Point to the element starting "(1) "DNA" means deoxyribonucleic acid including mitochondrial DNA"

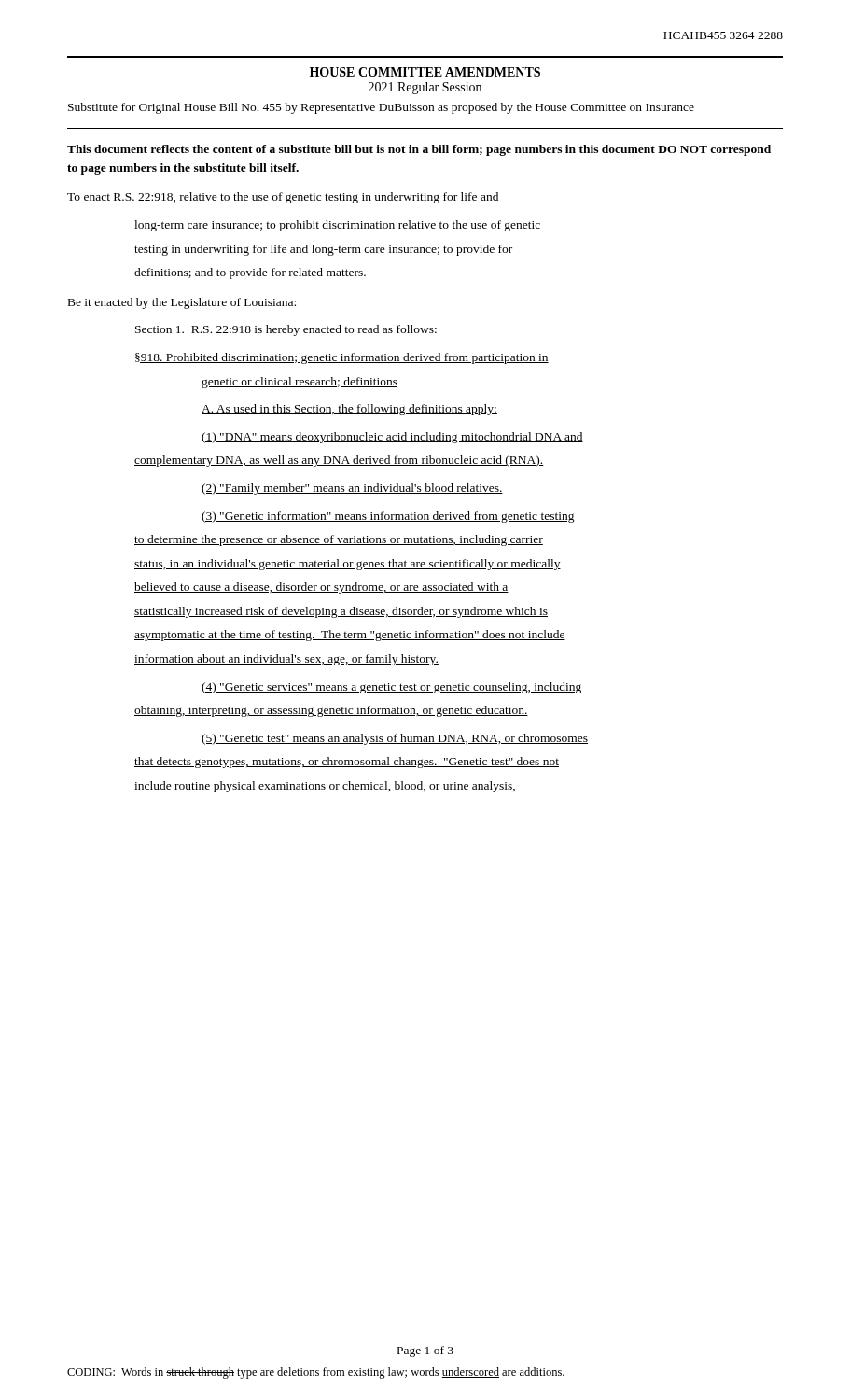(392, 436)
